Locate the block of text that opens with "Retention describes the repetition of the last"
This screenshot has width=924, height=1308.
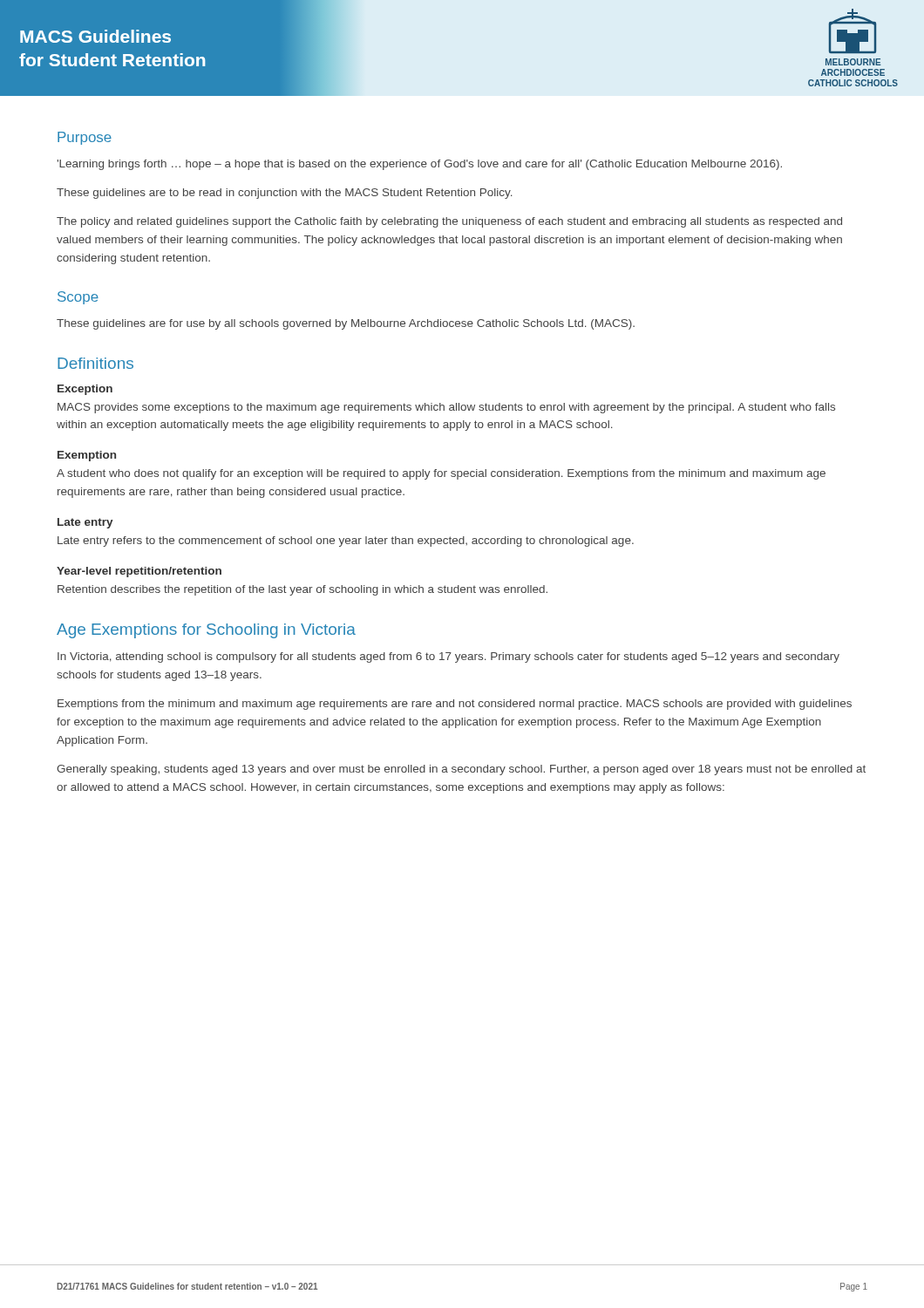click(x=462, y=590)
